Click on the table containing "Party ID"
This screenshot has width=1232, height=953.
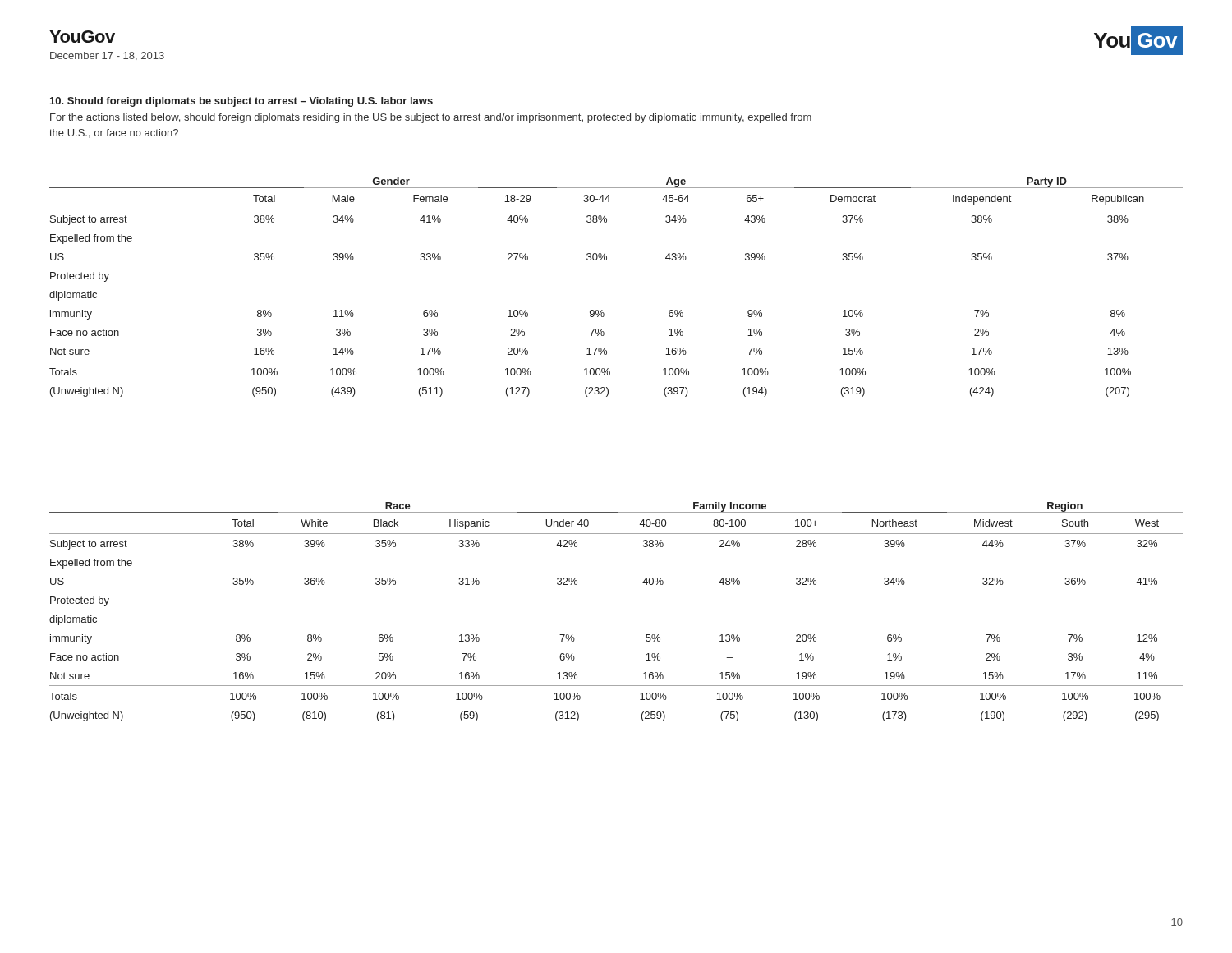[616, 284]
